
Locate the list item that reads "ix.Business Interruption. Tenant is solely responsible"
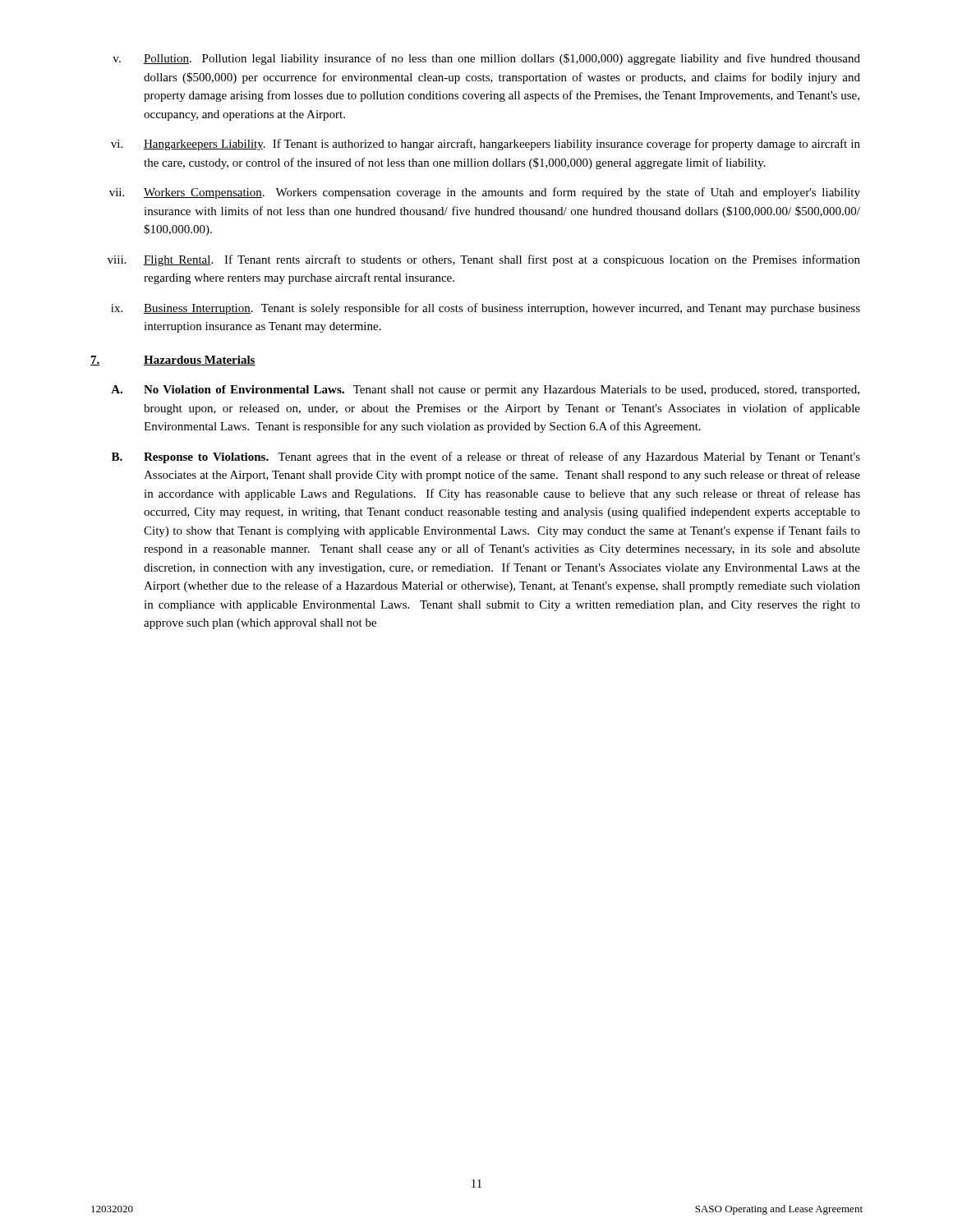click(475, 317)
